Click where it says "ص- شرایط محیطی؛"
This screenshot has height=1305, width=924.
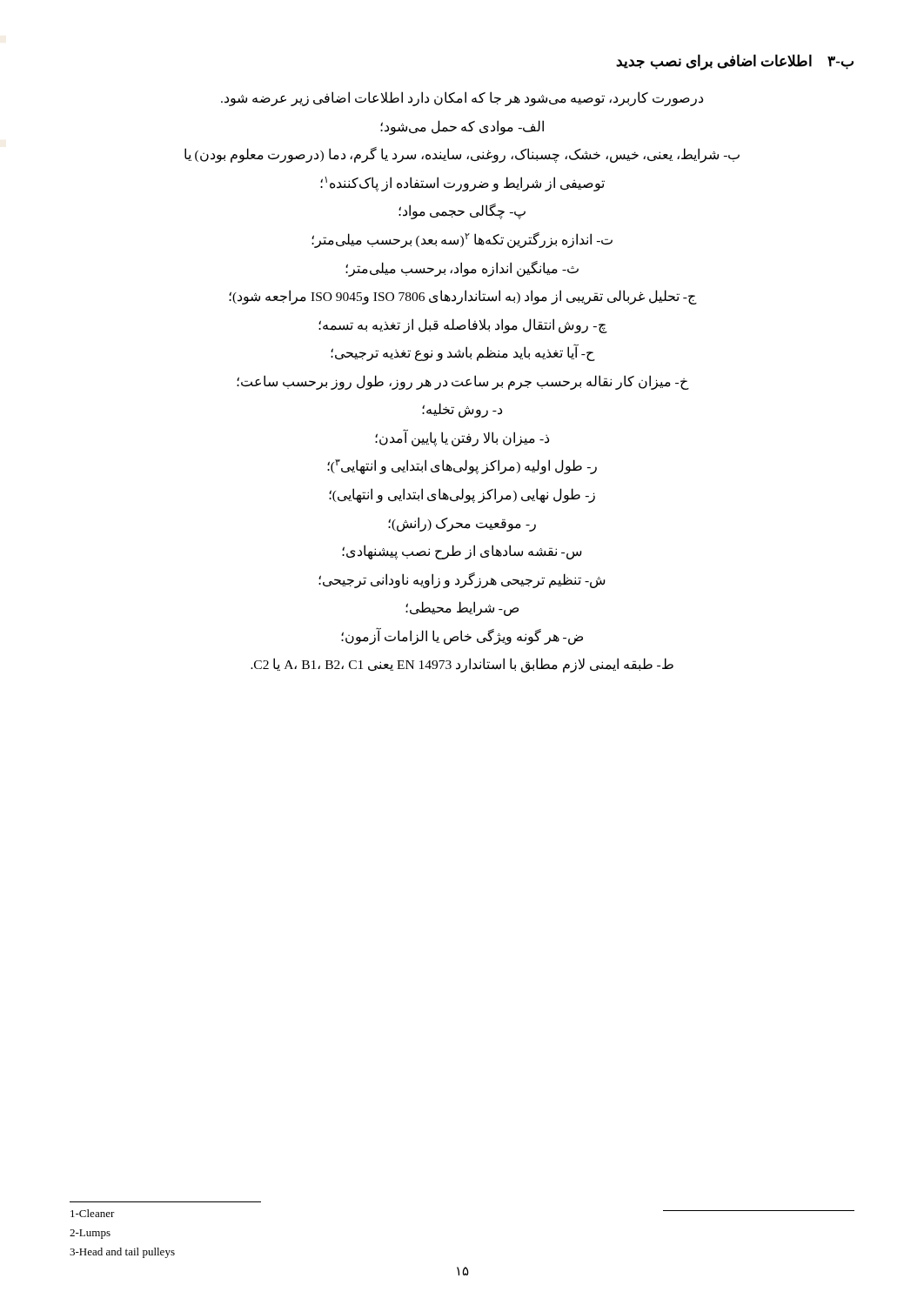[462, 608]
